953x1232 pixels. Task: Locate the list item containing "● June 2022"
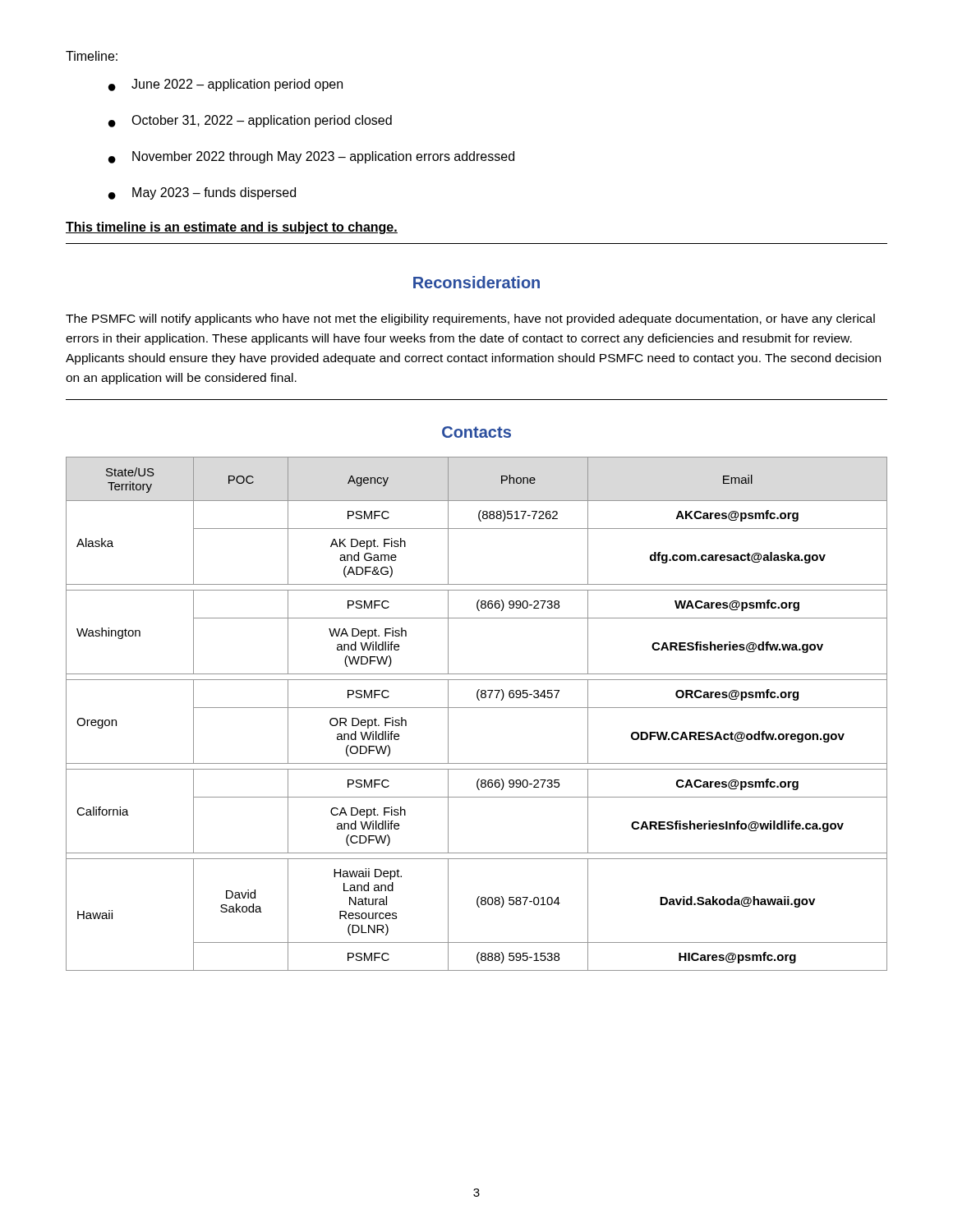coord(225,86)
